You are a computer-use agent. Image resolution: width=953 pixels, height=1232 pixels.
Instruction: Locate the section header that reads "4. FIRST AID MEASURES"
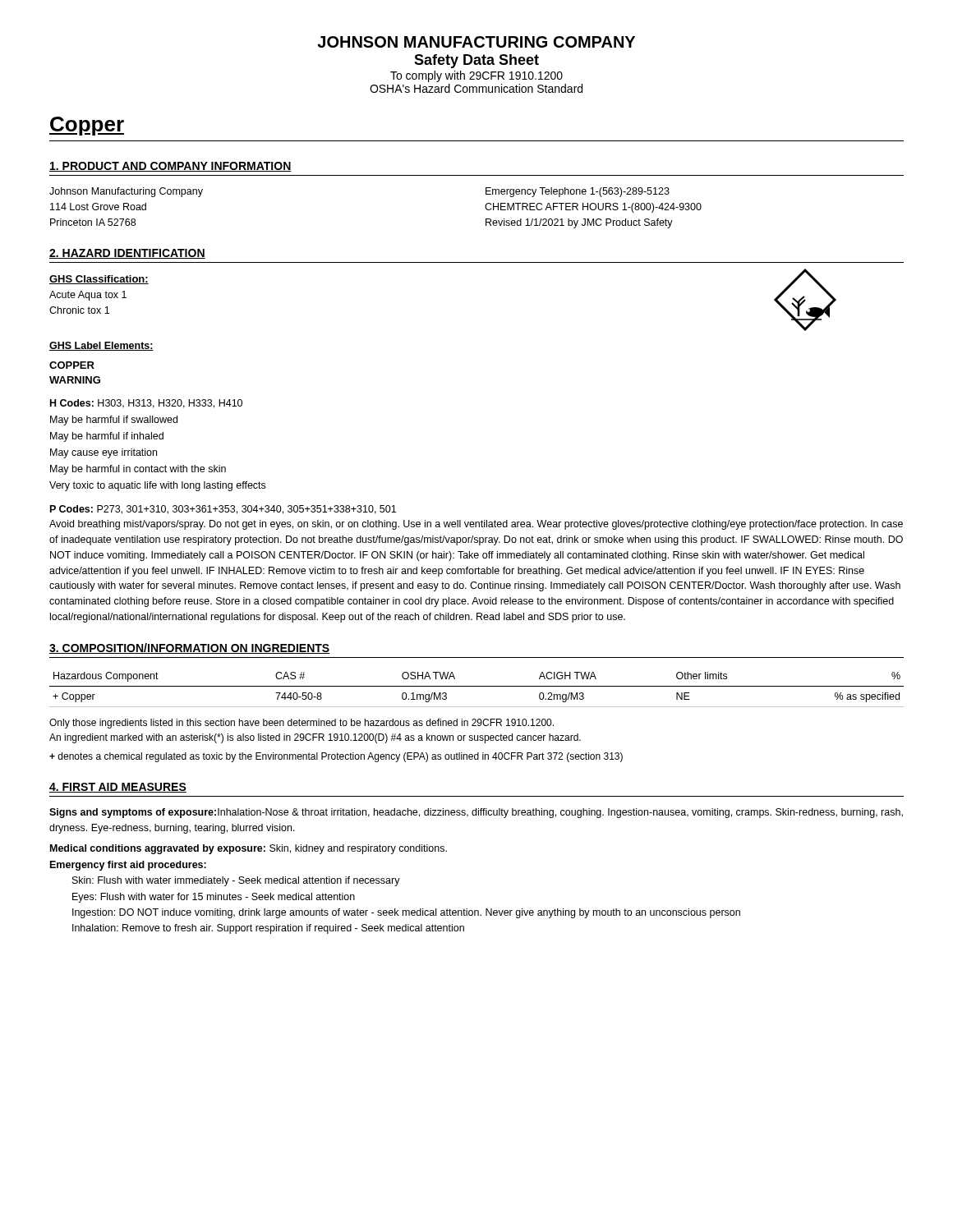(118, 787)
